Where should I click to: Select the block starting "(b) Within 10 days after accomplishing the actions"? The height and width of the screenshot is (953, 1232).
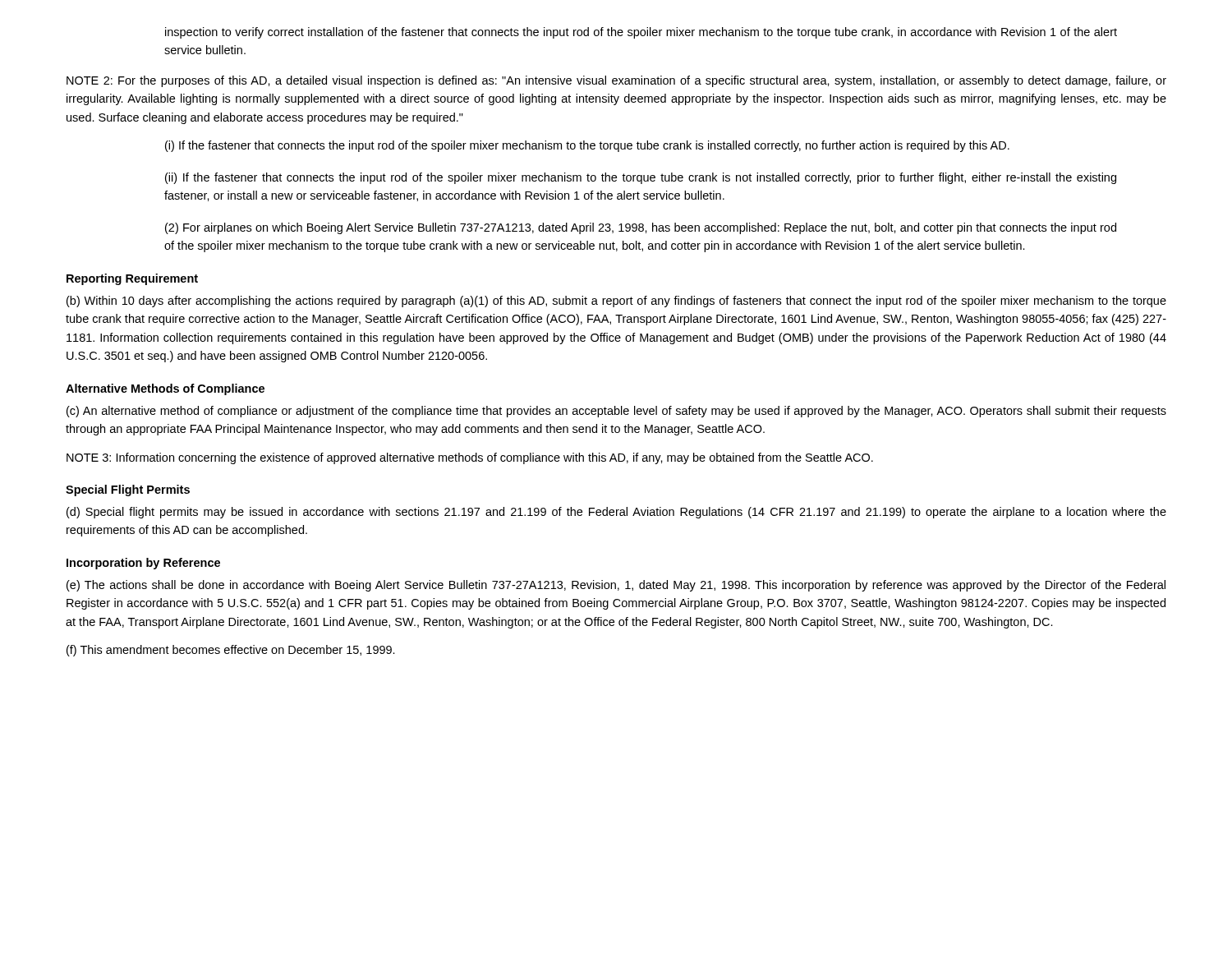pyautogui.click(x=616, y=328)
